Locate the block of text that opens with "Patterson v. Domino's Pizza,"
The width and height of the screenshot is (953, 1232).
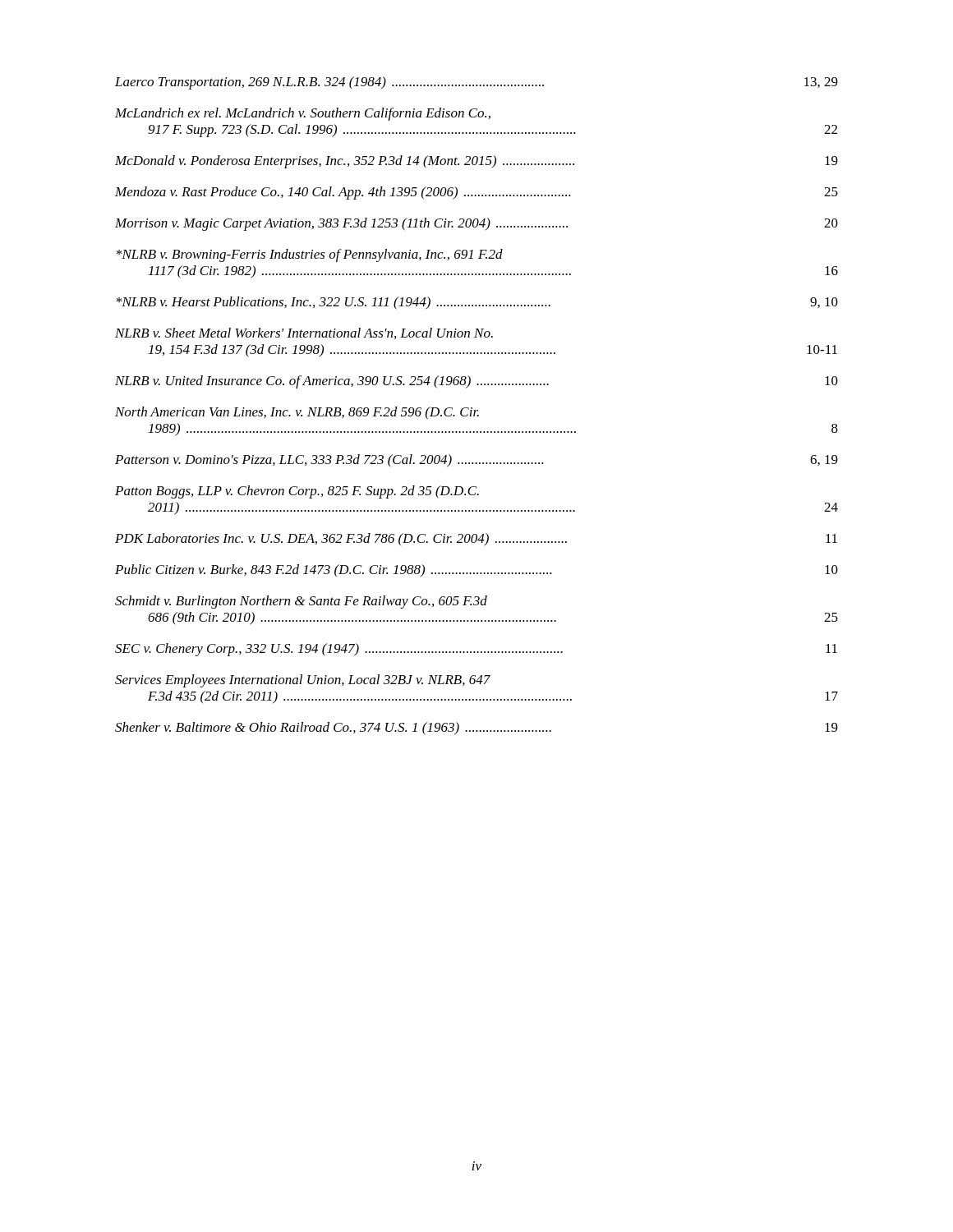coord(476,460)
